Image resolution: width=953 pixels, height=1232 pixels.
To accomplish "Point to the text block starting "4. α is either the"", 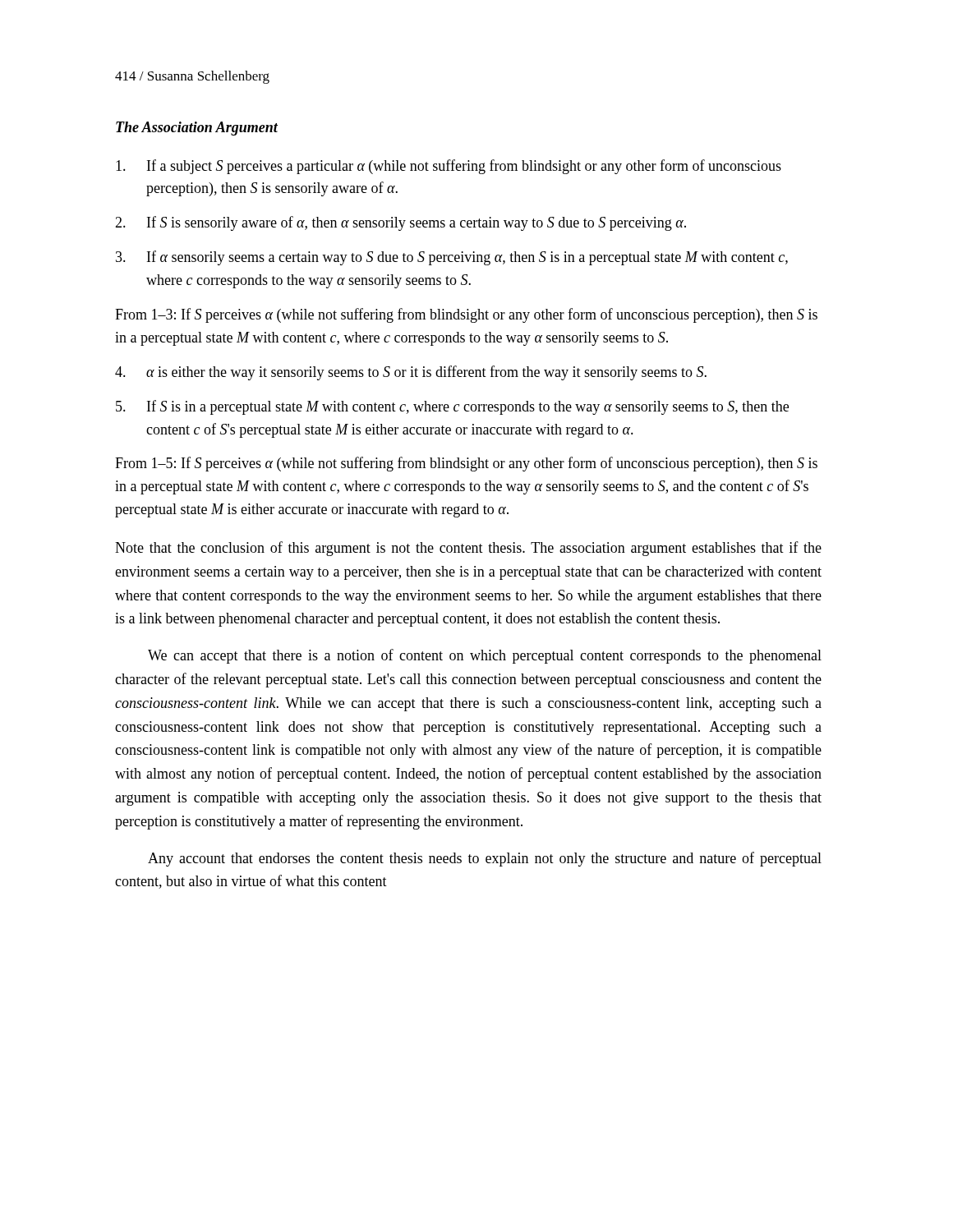I will [x=411, y=373].
